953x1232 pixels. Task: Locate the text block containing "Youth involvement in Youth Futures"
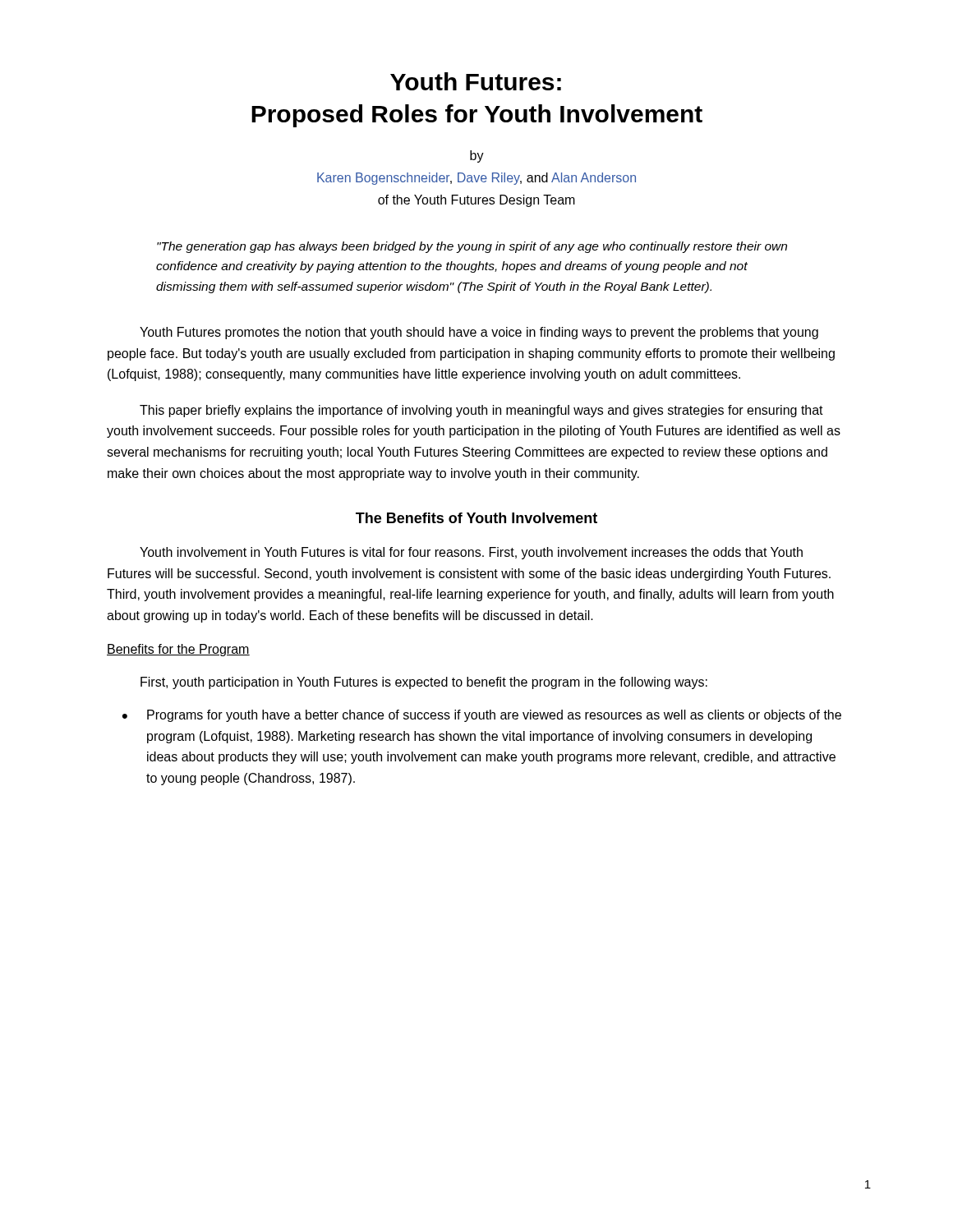point(471,584)
